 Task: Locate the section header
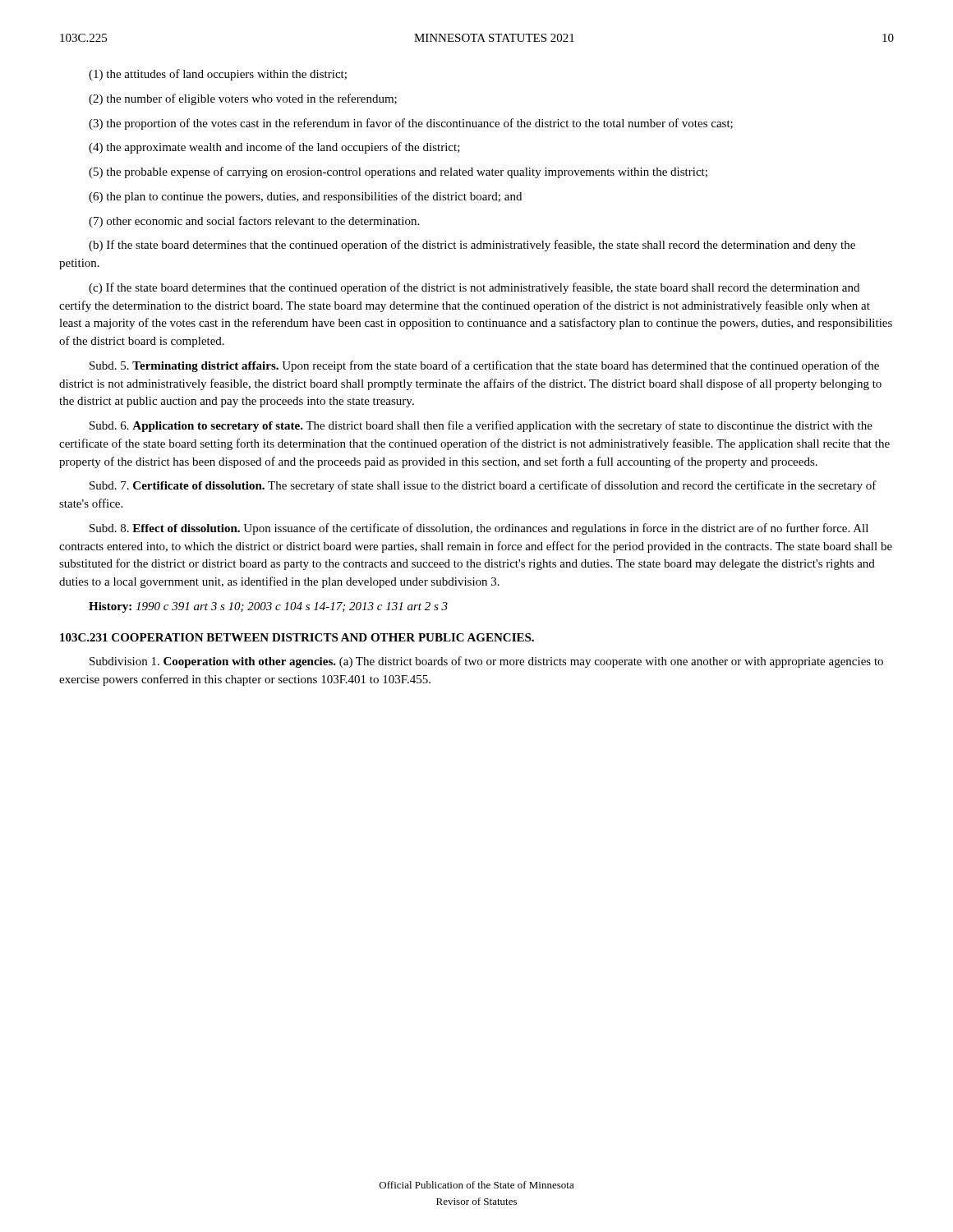[297, 637]
